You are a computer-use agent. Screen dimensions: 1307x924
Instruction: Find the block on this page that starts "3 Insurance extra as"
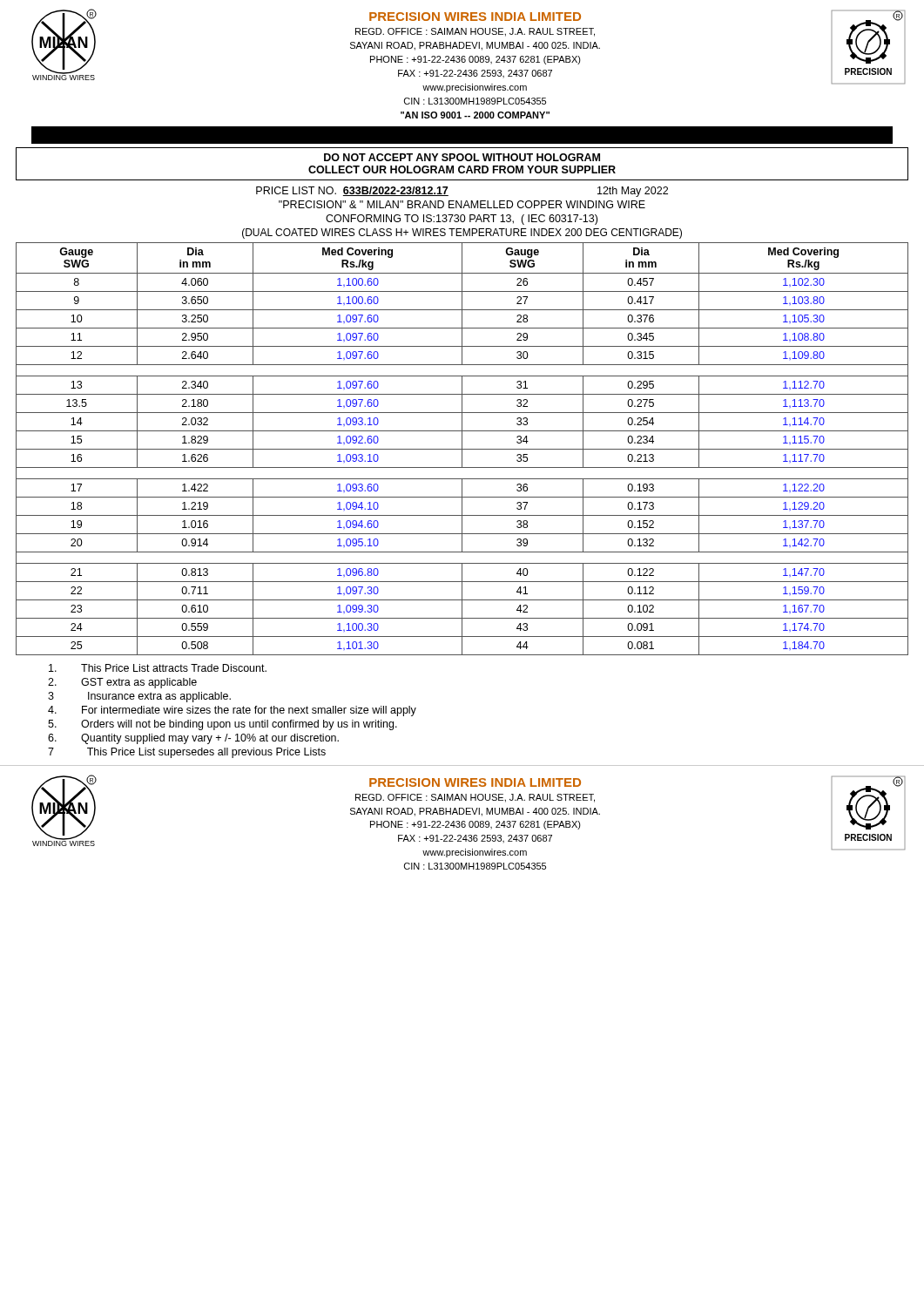139,697
